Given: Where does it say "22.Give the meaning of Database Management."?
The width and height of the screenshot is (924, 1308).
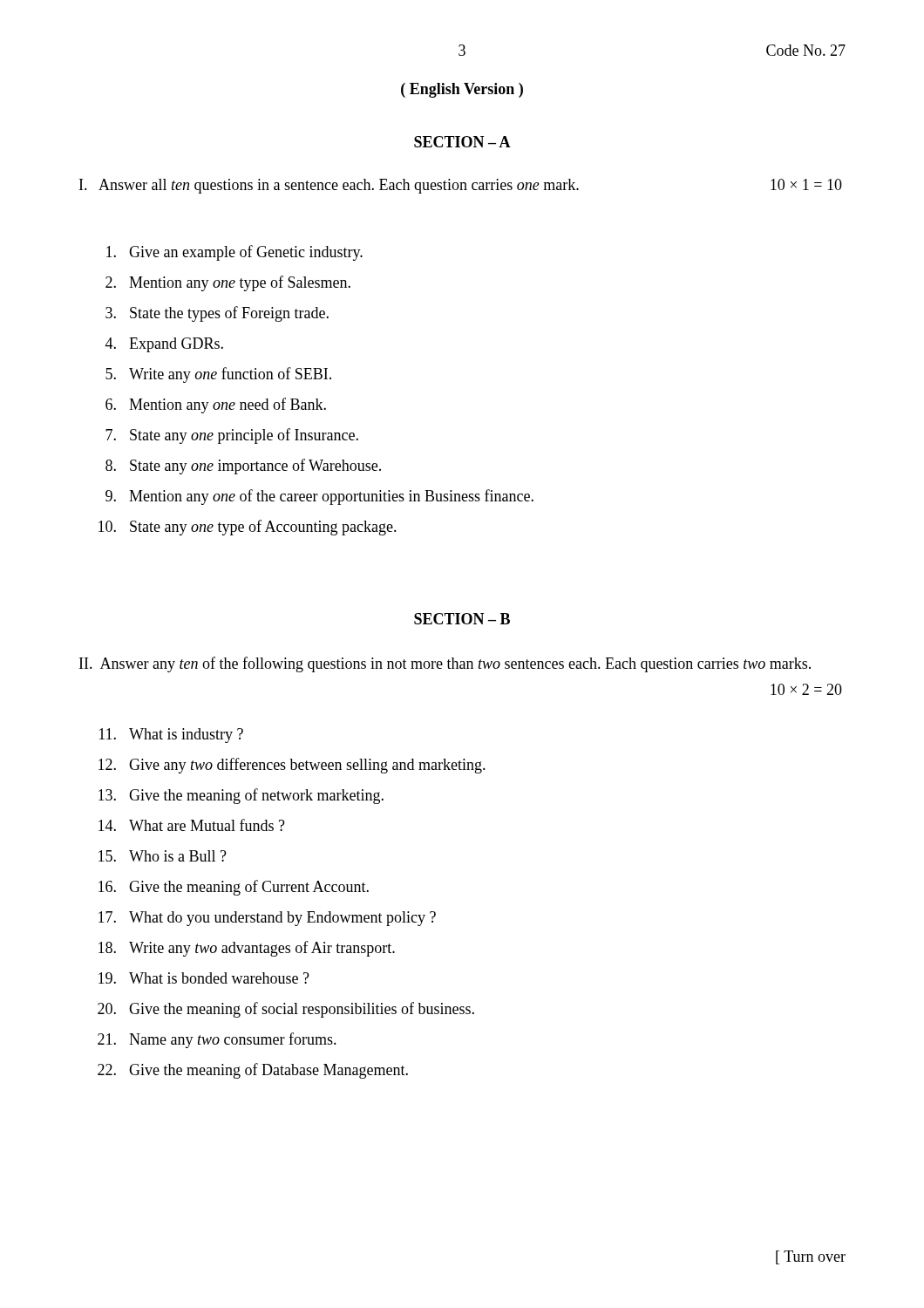Looking at the screenshot, I should pyautogui.click(x=244, y=1070).
